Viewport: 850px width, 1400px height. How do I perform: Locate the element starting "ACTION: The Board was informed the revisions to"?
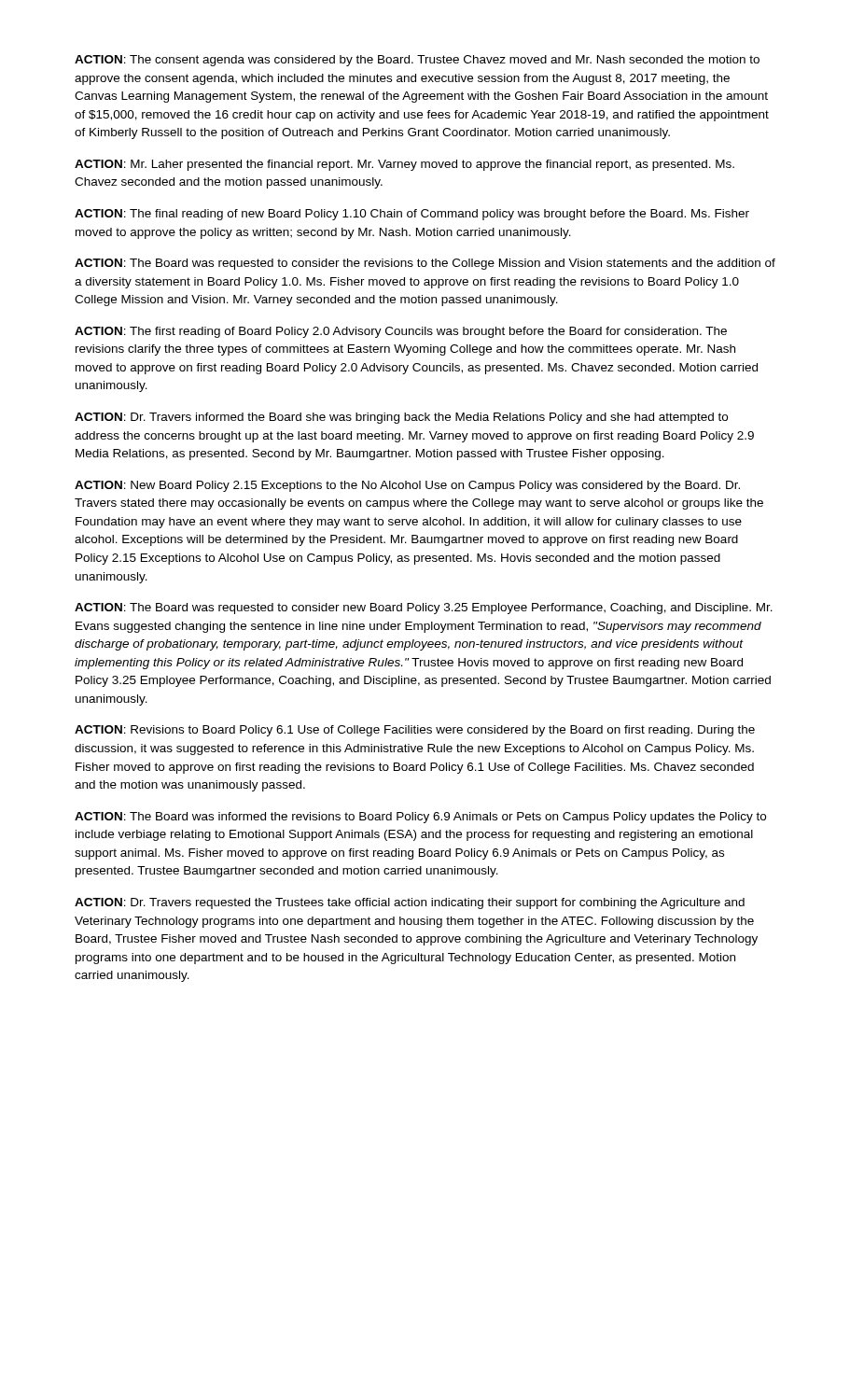[x=425, y=844]
